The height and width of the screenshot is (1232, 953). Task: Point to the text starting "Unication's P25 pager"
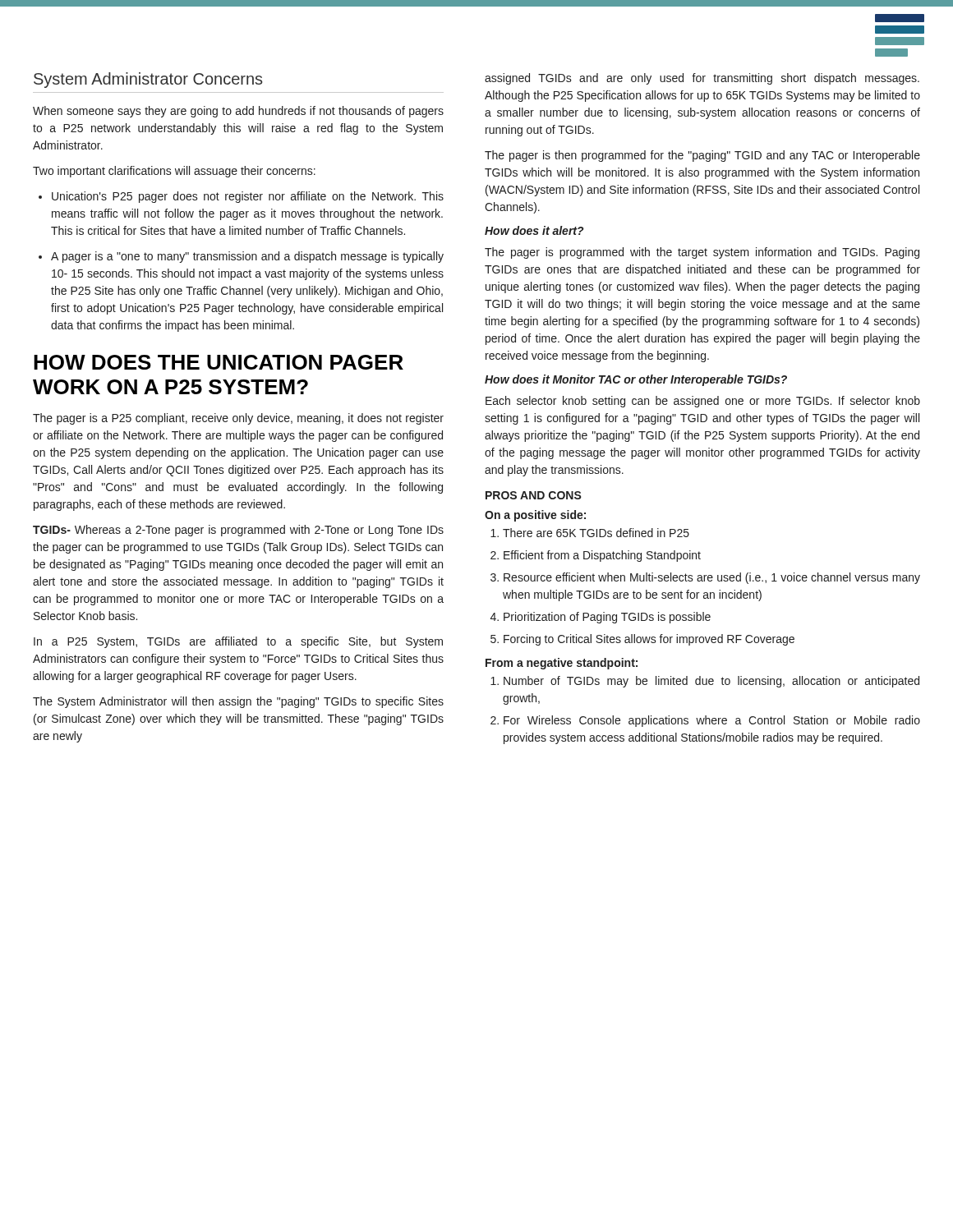coord(238,214)
